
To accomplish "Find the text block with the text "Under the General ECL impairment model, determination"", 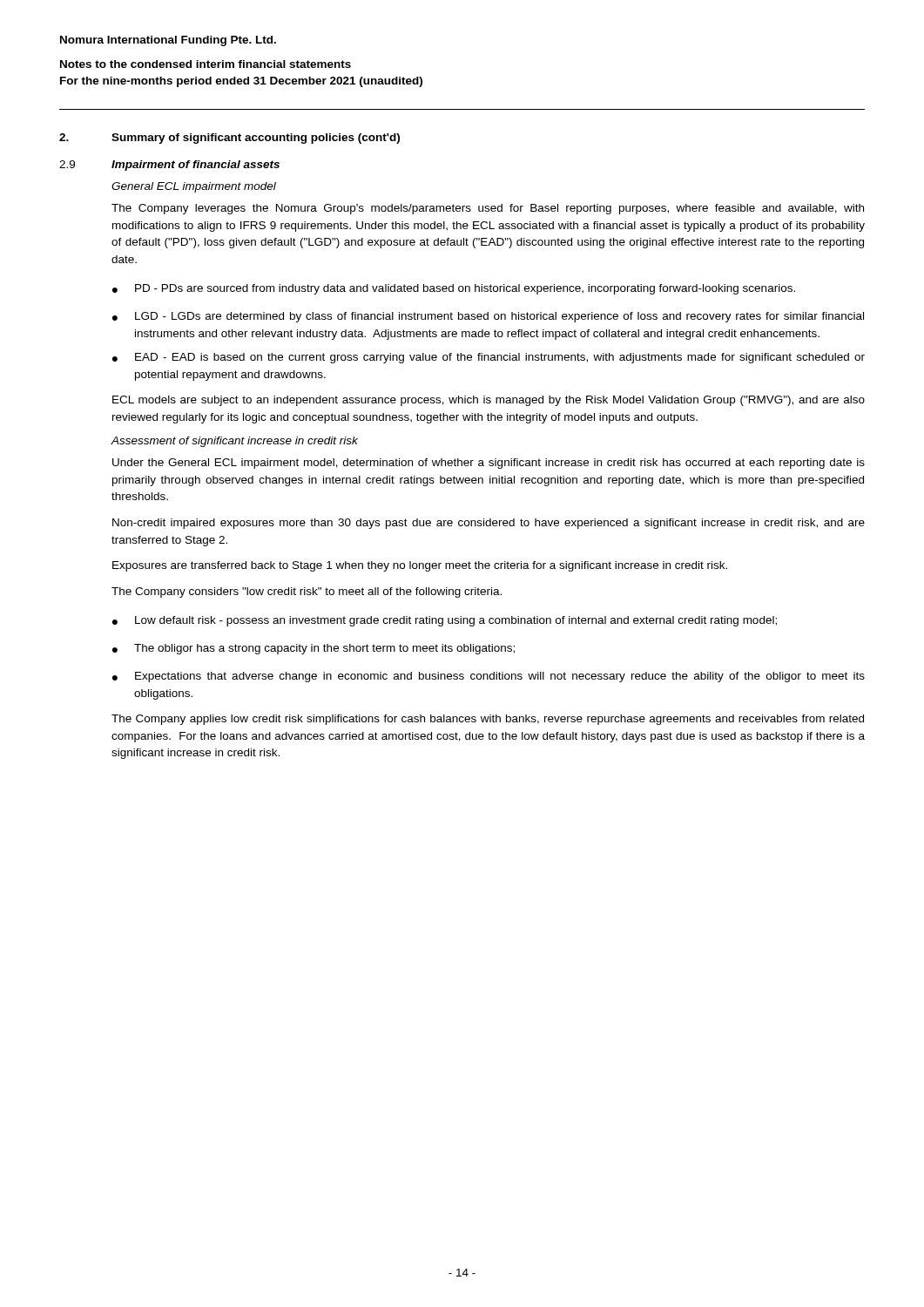I will point(488,480).
